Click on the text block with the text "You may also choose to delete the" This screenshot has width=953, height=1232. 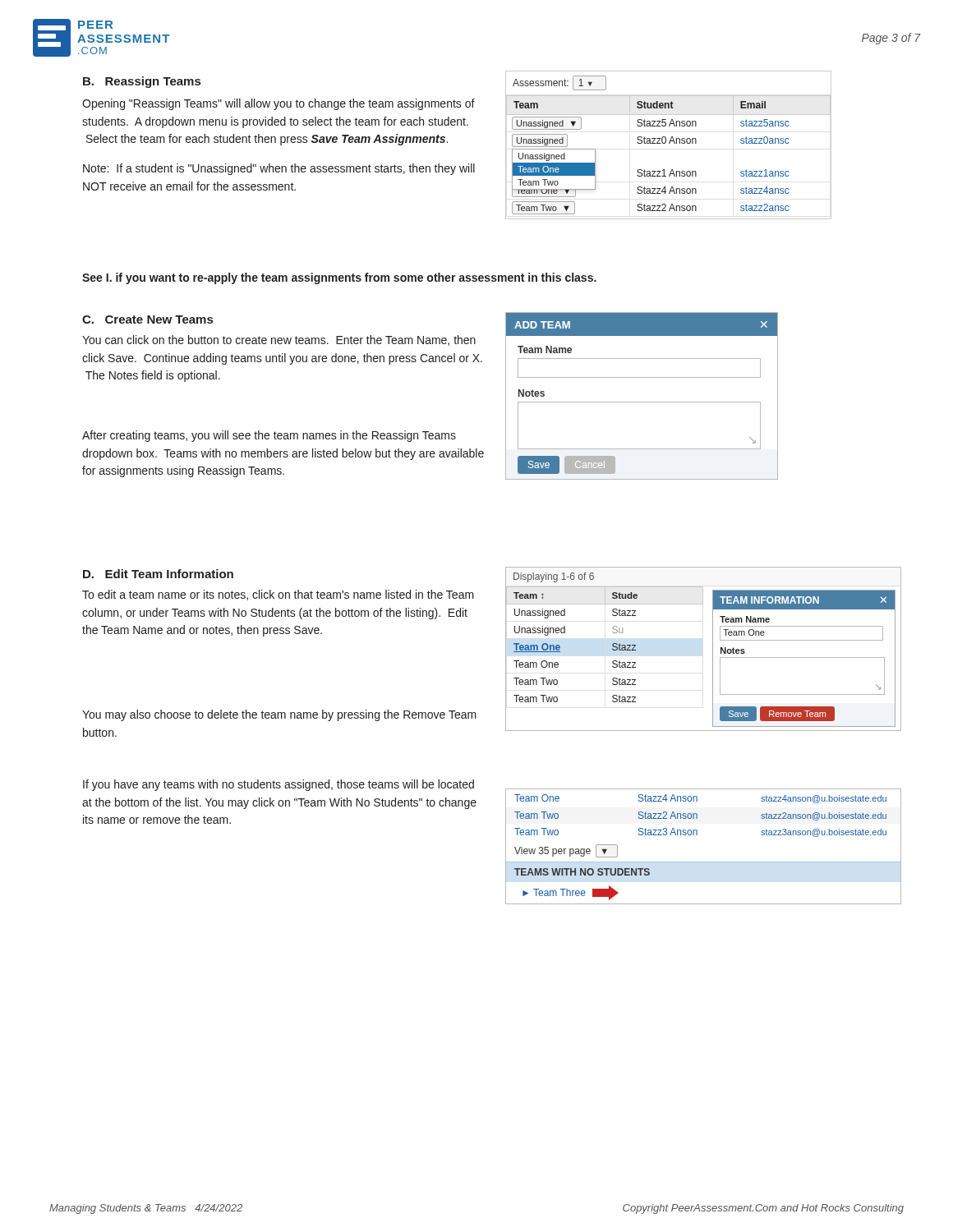point(279,723)
